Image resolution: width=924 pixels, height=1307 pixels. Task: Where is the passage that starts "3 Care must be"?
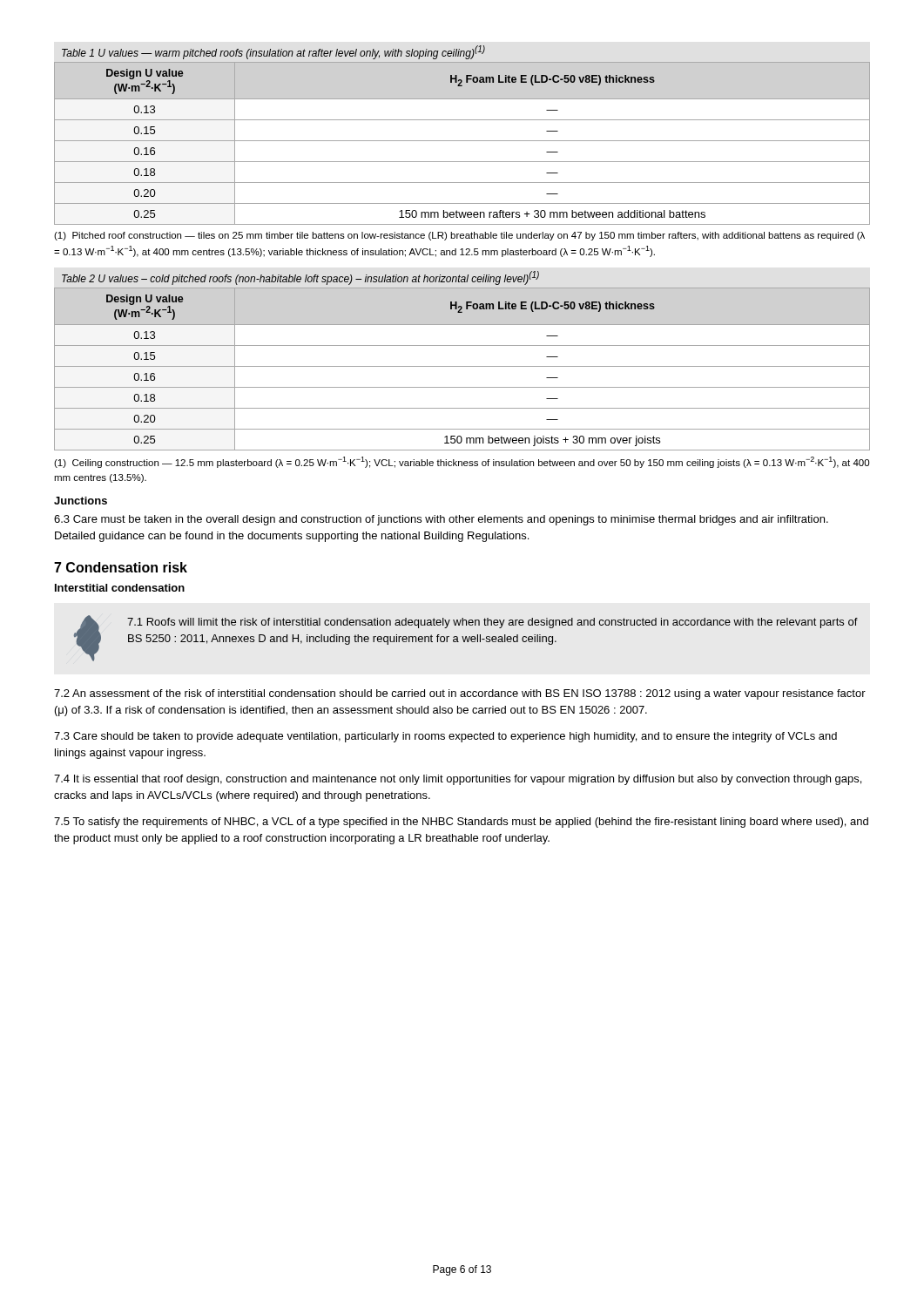[441, 527]
